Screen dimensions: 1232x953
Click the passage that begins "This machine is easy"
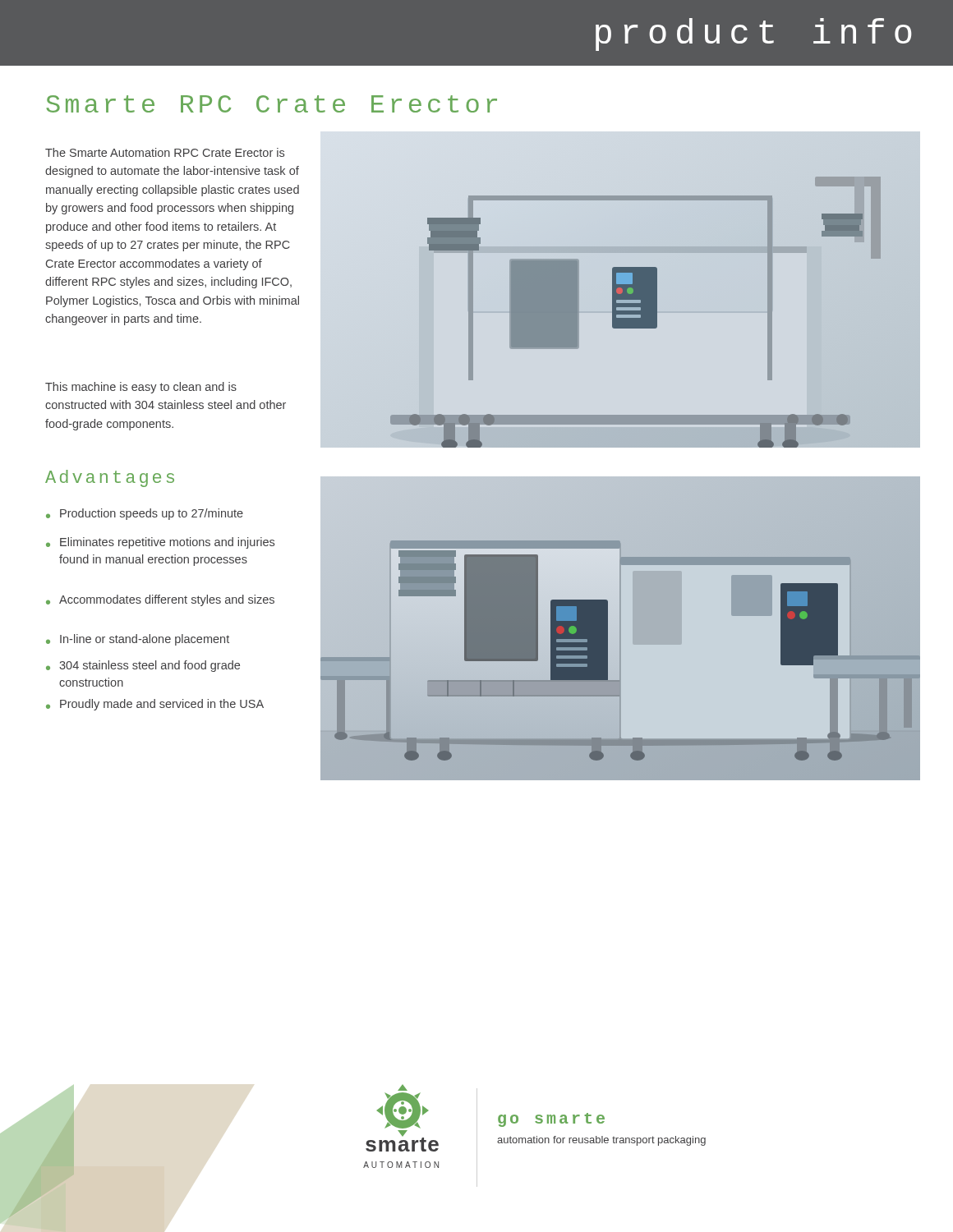point(166,405)
